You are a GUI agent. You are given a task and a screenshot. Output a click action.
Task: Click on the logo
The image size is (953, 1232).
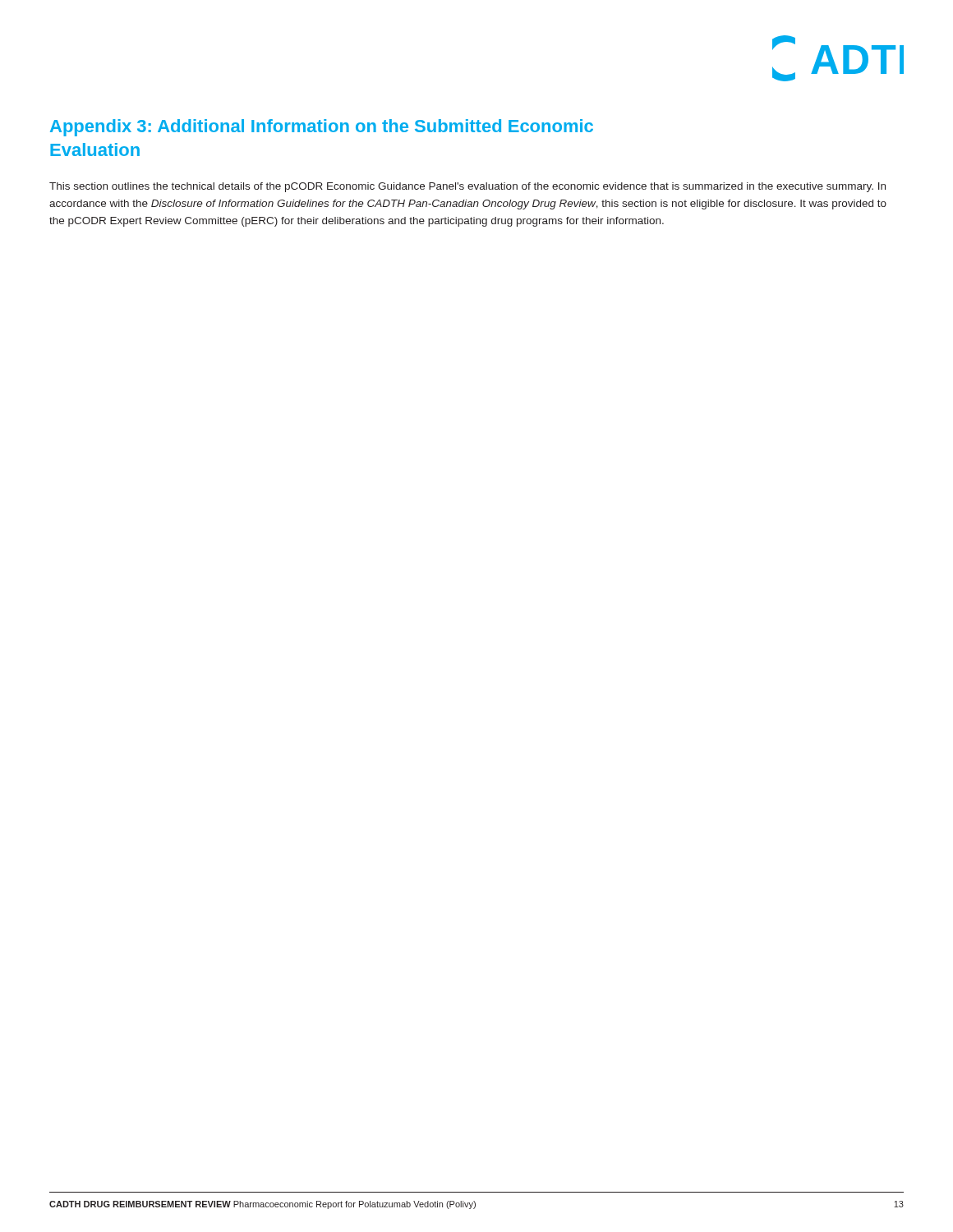pos(838,60)
